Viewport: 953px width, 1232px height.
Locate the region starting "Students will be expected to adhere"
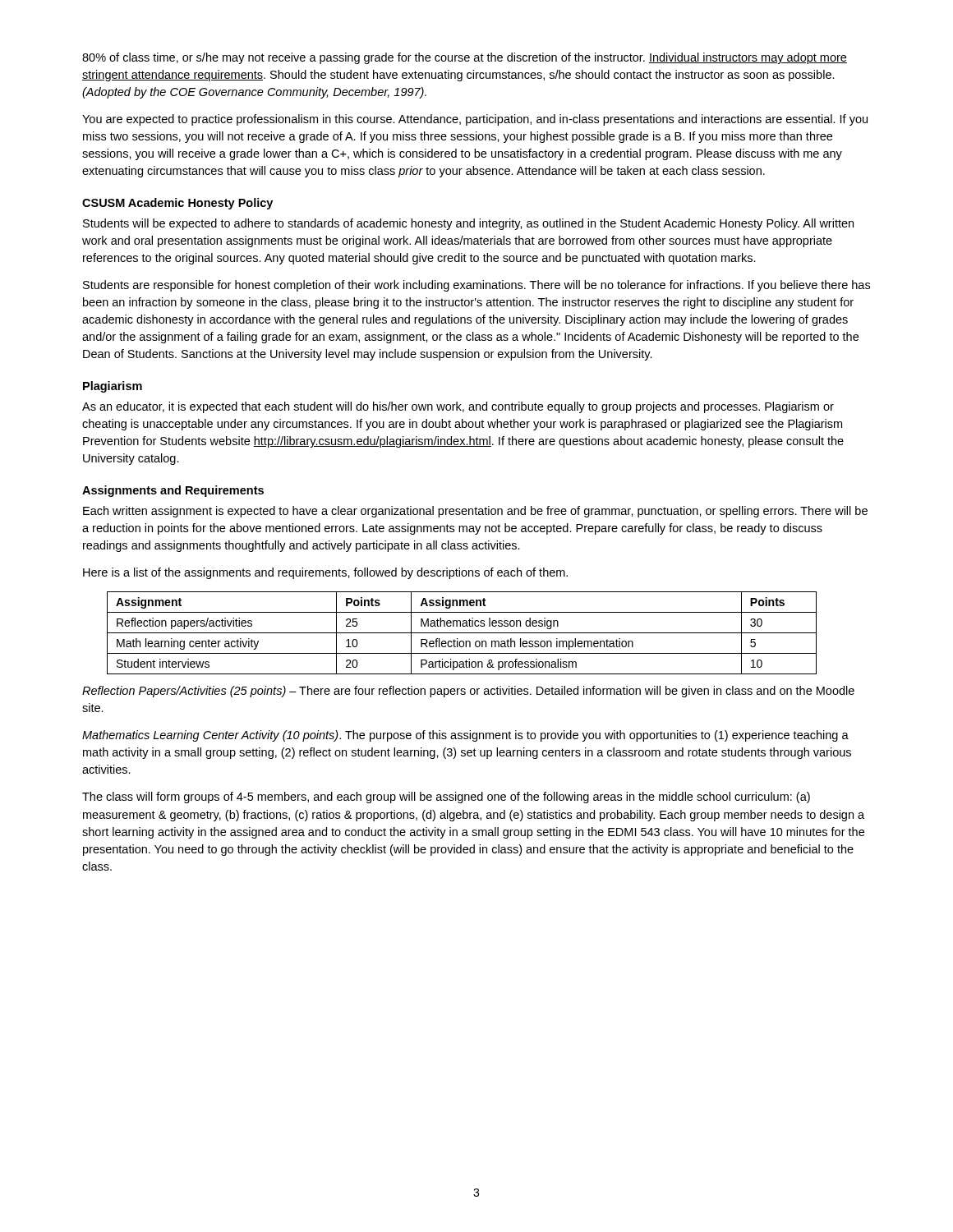[476, 241]
